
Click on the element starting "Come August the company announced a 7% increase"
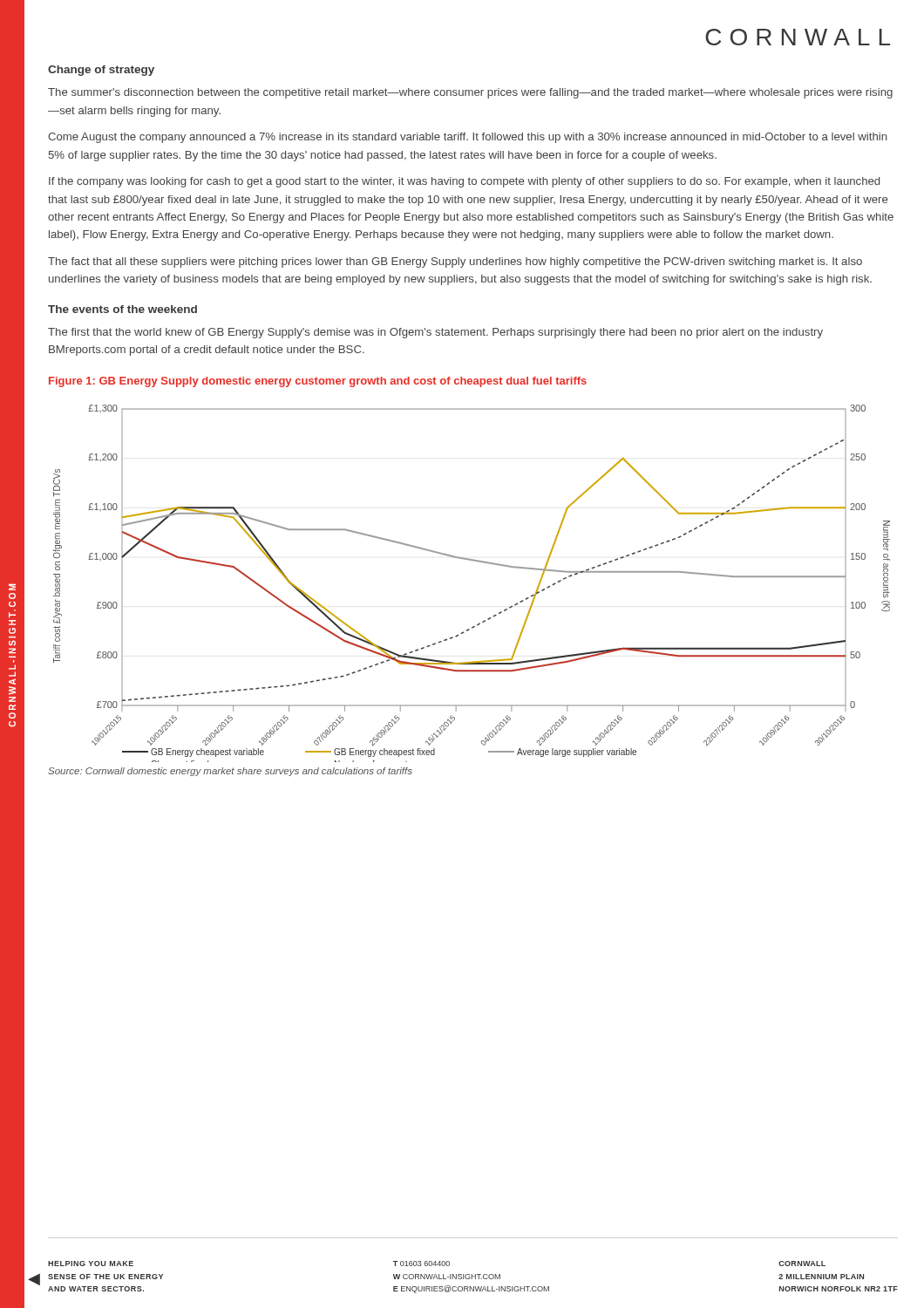(468, 146)
